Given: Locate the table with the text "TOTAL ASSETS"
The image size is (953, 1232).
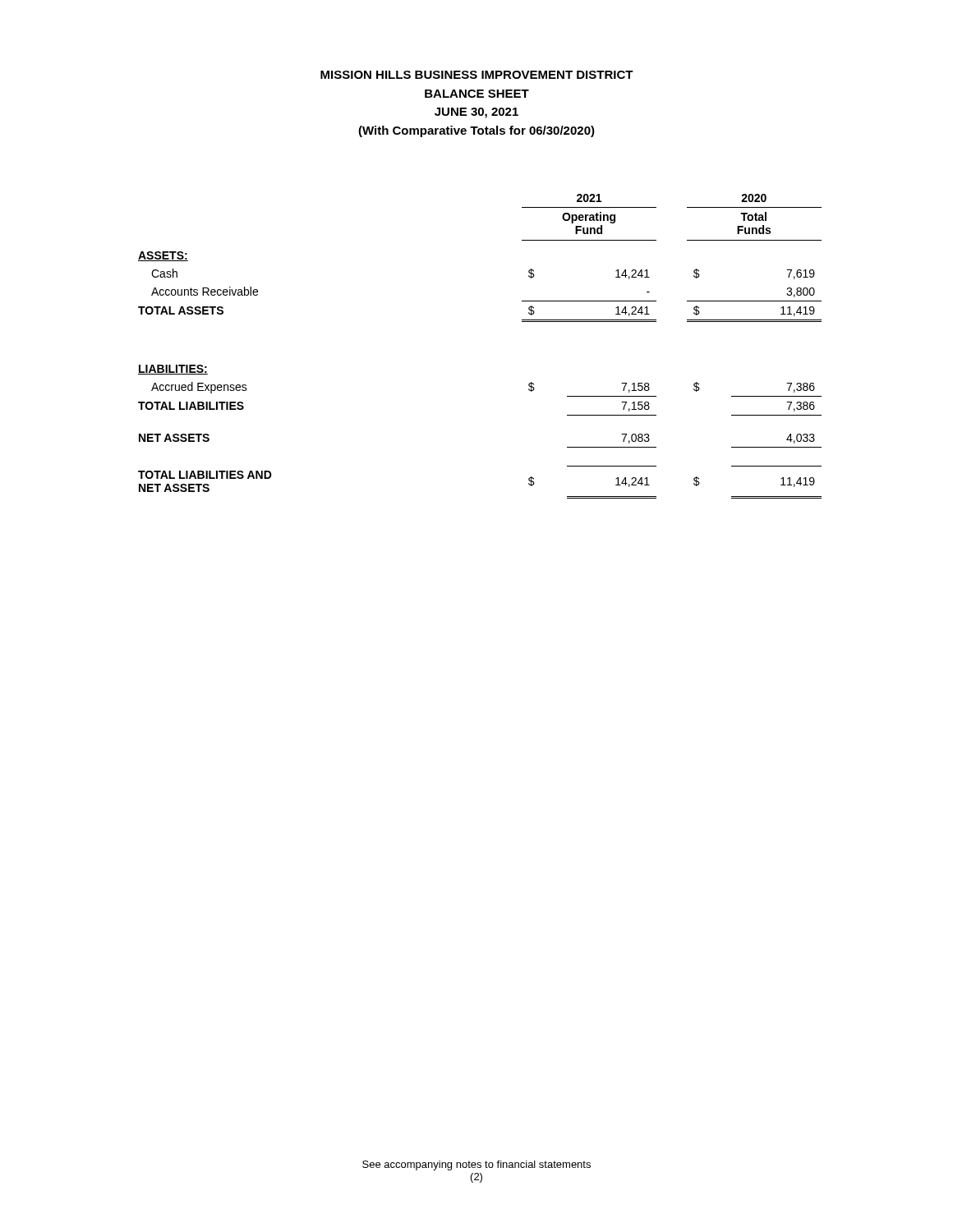Looking at the screenshot, I should click(476, 343).
